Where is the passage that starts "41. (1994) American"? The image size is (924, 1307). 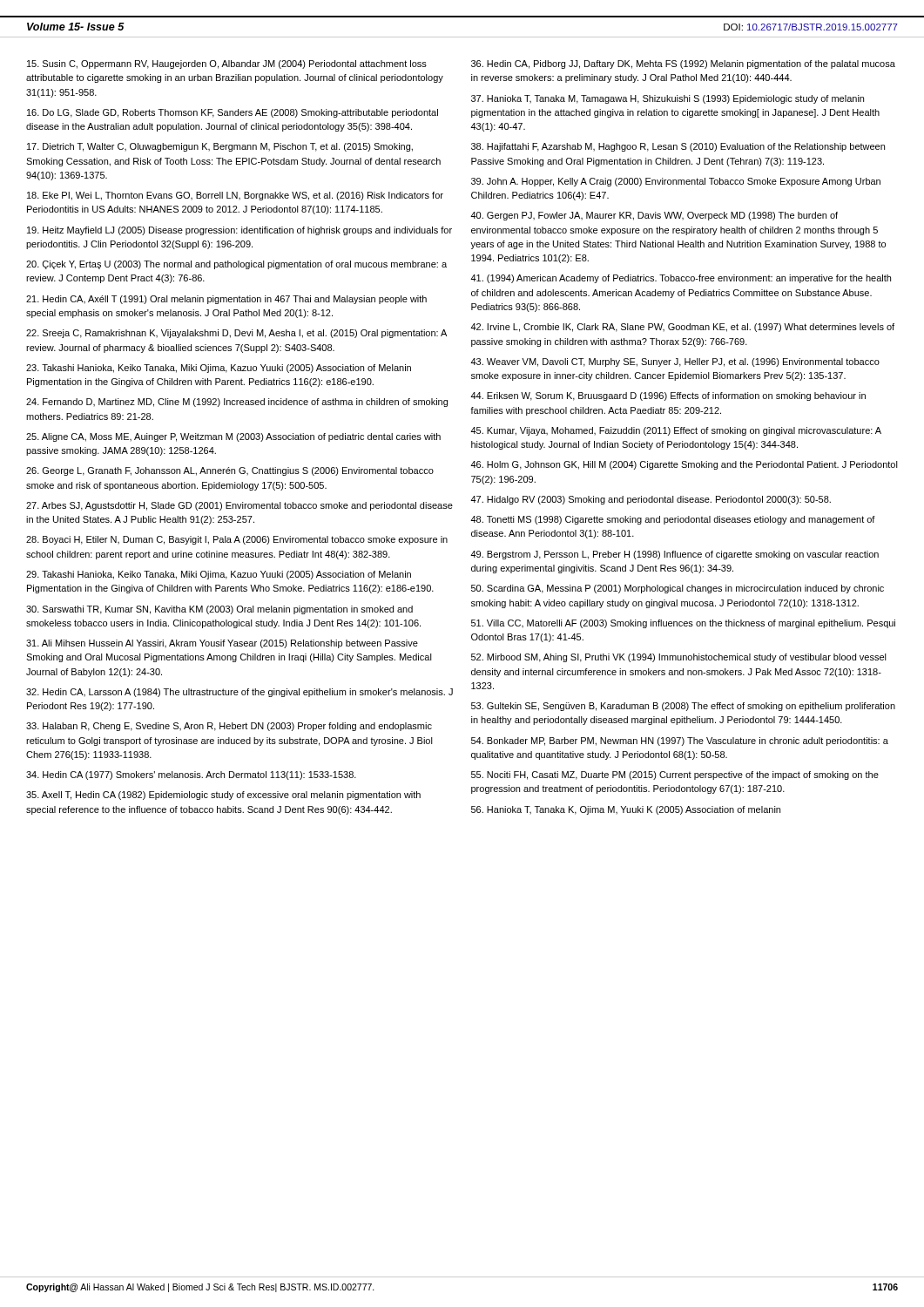[684, 293]
